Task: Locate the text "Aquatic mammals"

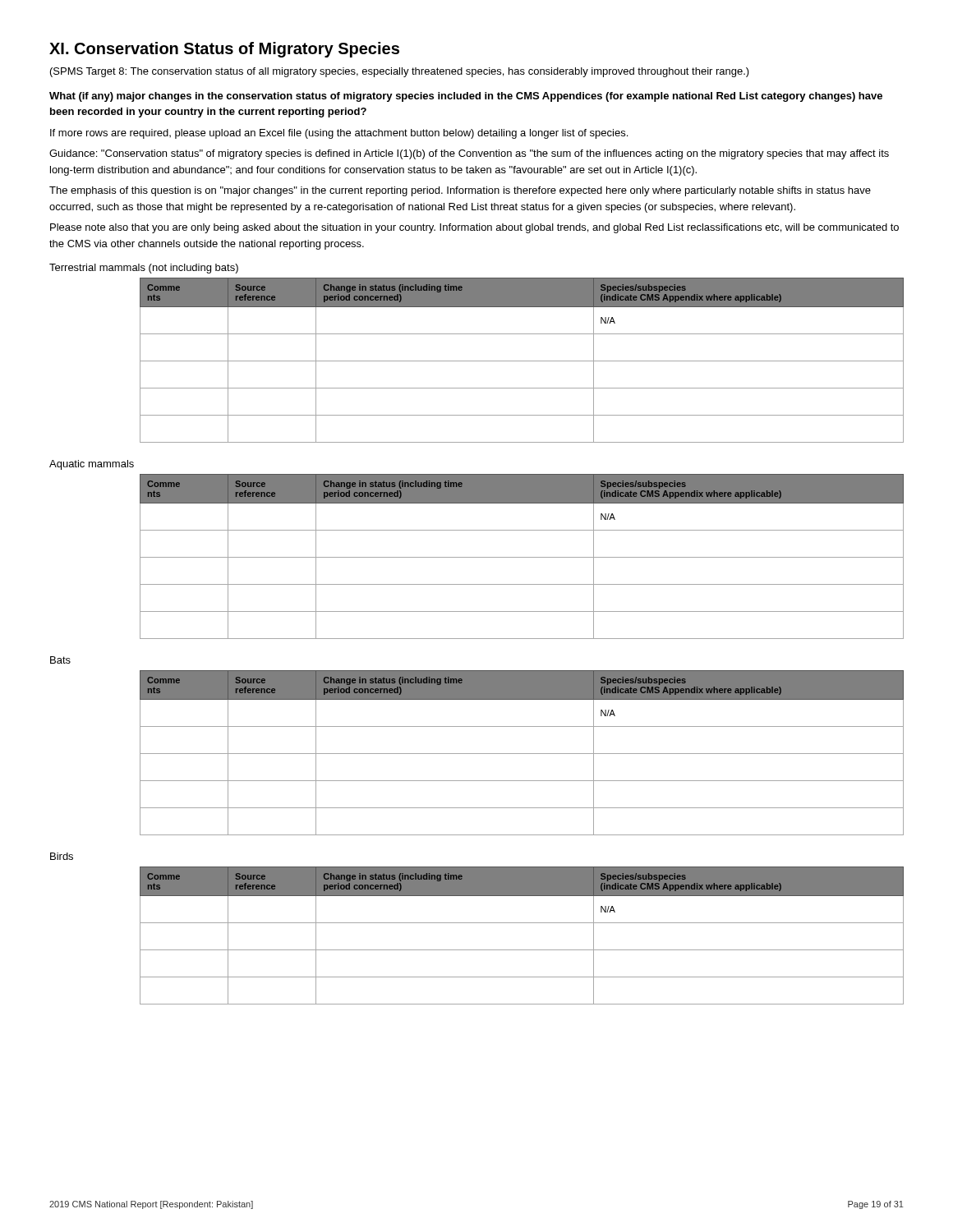Action: pyautogui.click(x=92, y=464)
